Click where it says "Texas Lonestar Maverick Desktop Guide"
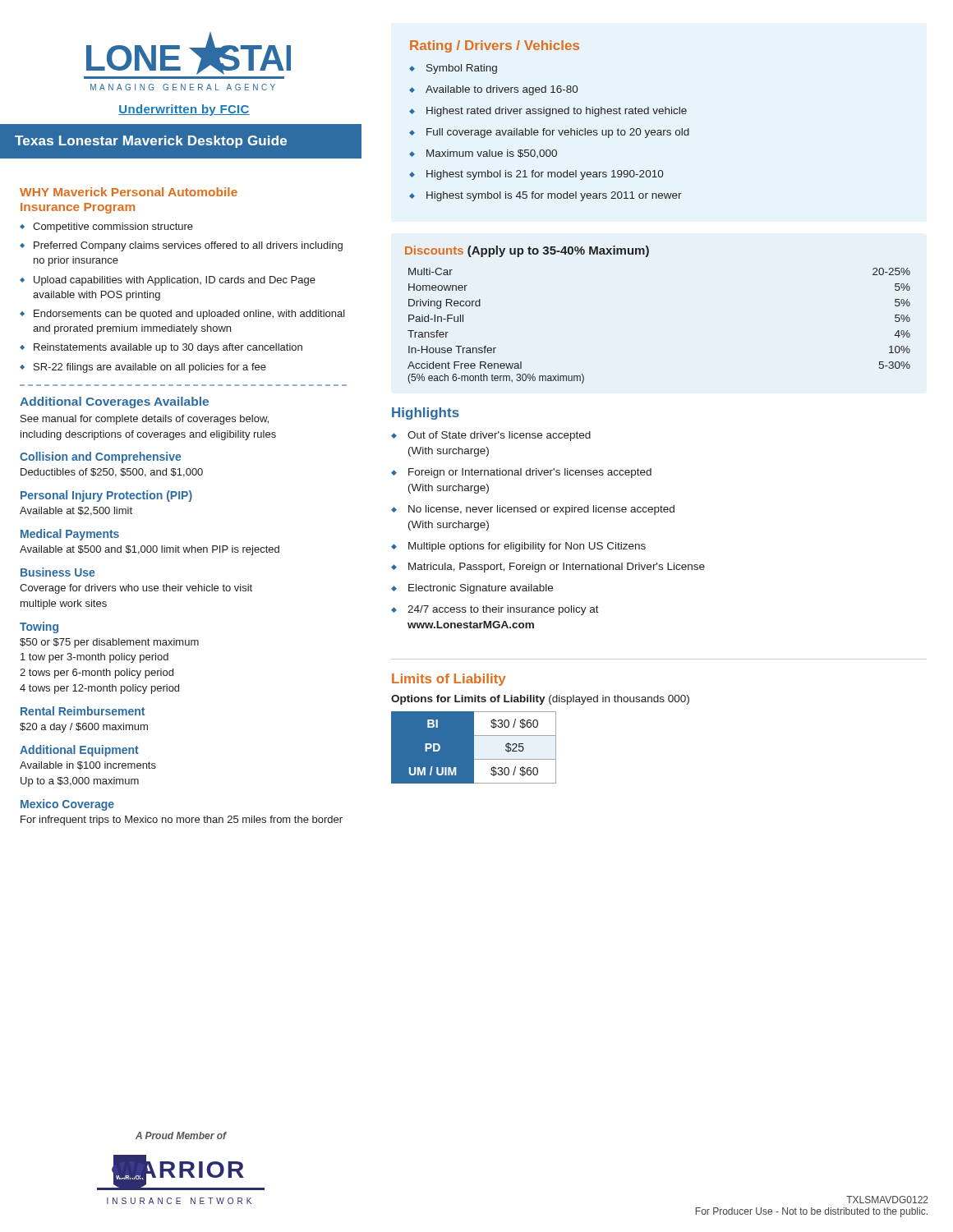This screenshot has height=1232, width=953. pyautogui.click(x=151, y=141)
